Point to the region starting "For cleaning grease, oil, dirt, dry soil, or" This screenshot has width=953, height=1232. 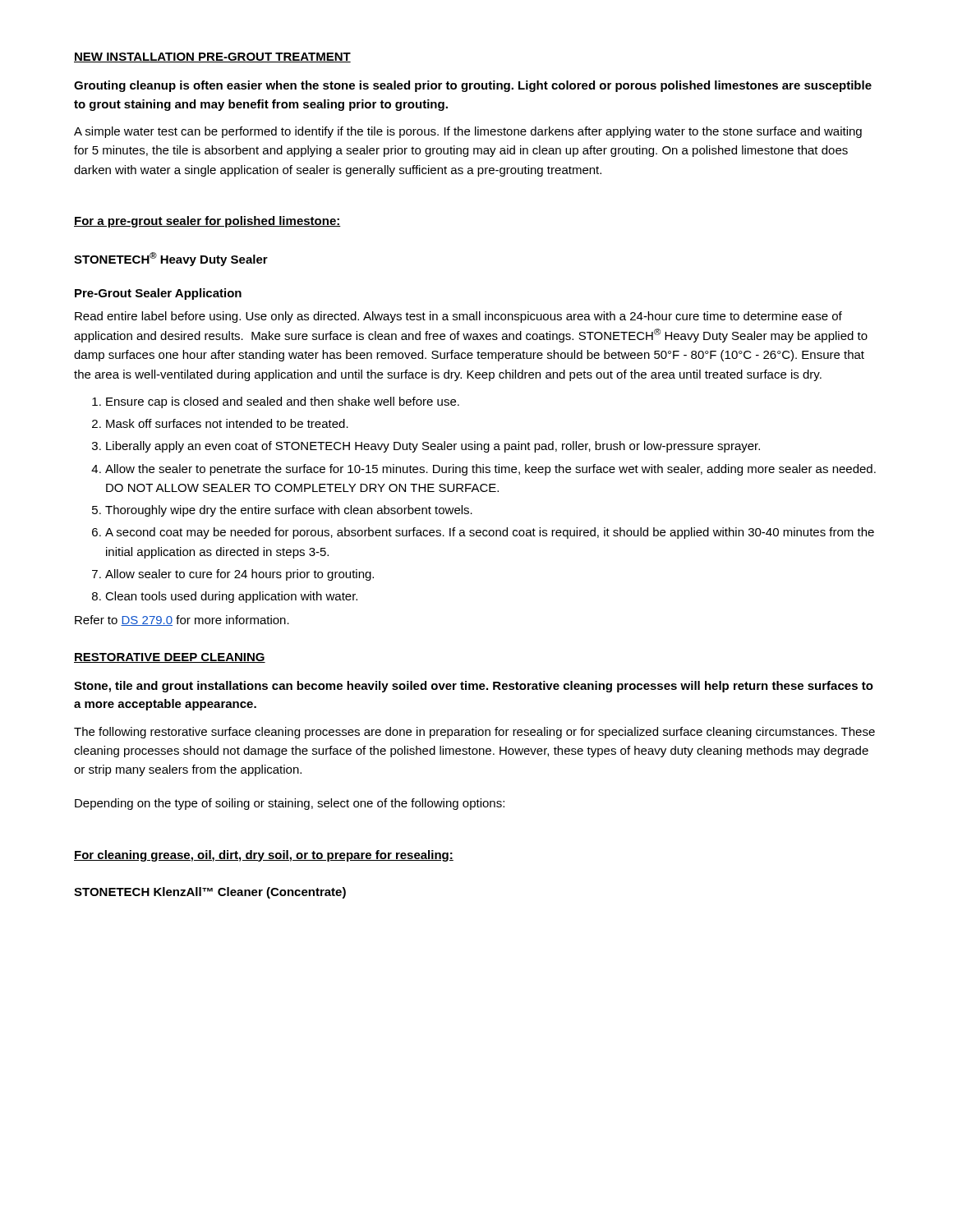coord(264,854)
